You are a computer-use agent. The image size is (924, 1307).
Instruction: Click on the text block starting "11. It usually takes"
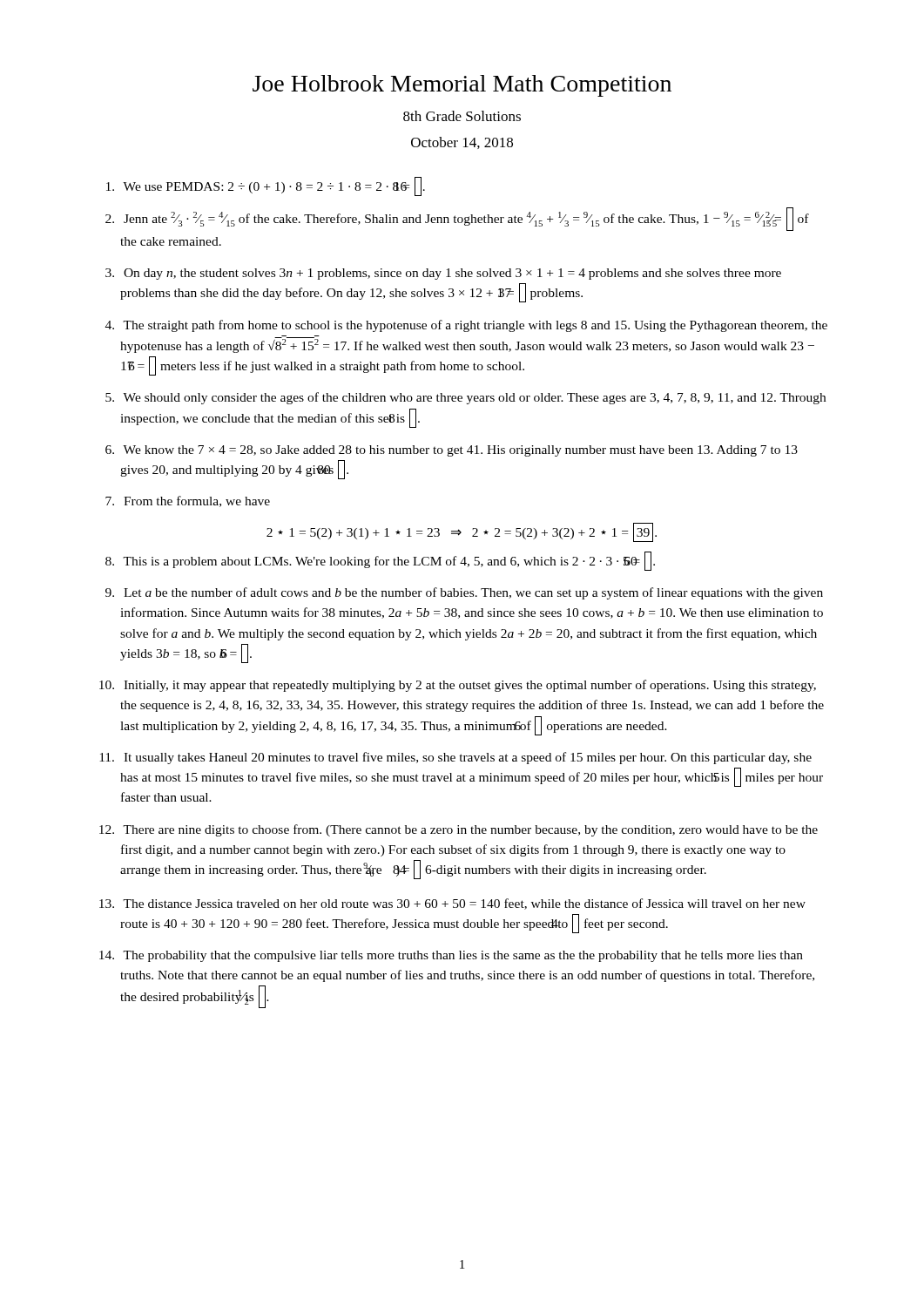click(459, 776)
